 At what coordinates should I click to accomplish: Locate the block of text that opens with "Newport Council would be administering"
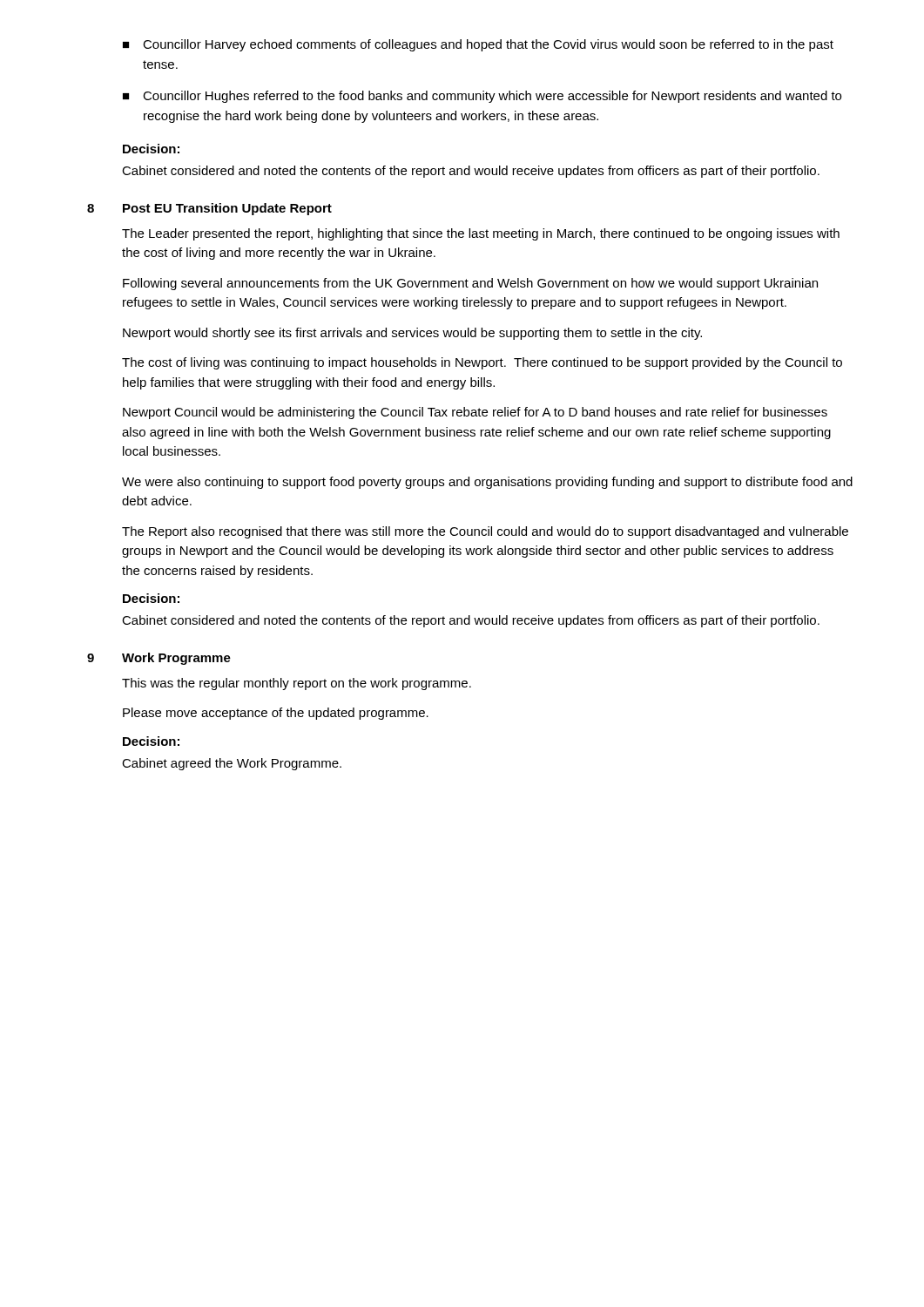[x=488, y=432]
